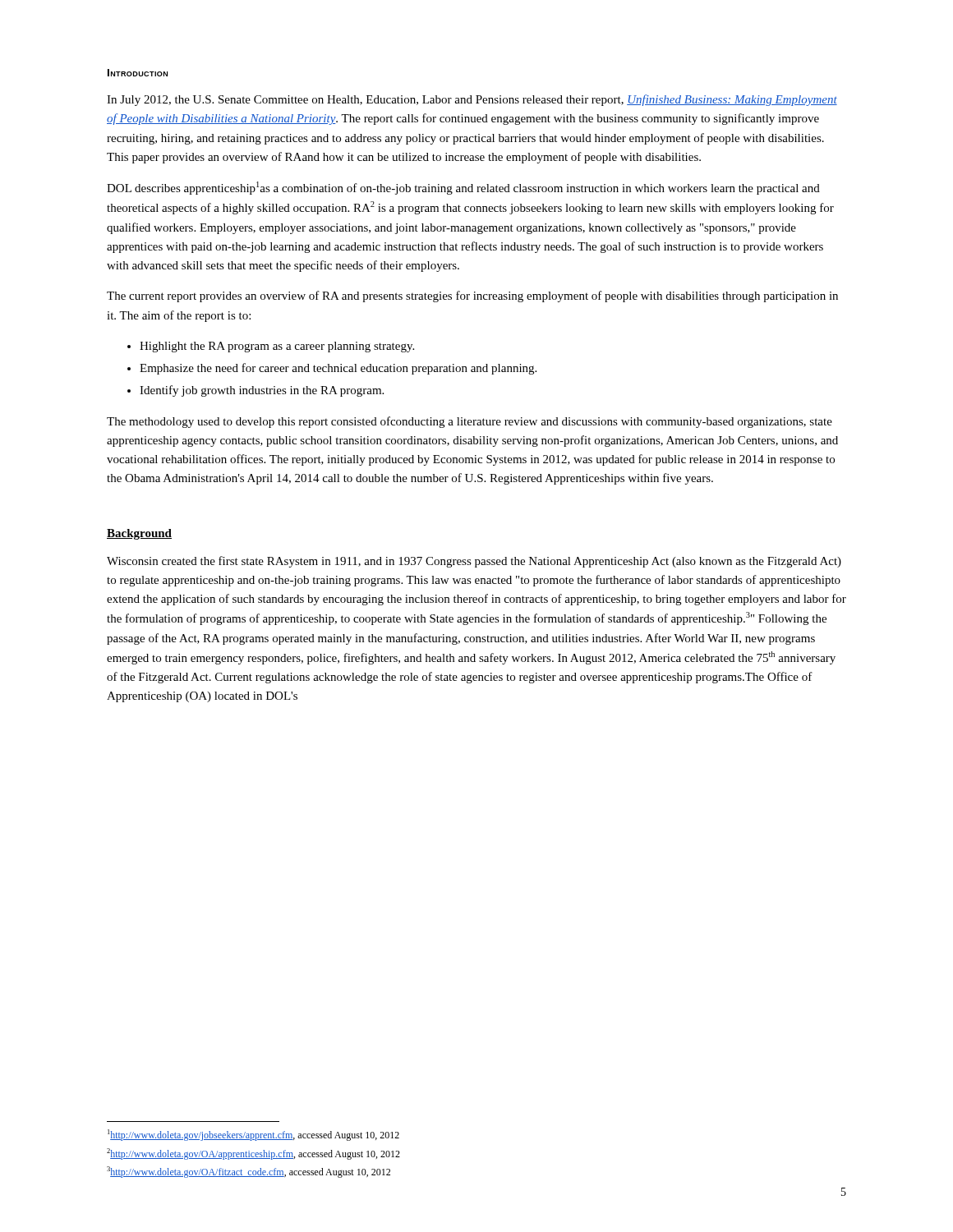
Task: Locate the block of text that opens with "The current report provides an overview of"
Action: [x=476, y=306]
